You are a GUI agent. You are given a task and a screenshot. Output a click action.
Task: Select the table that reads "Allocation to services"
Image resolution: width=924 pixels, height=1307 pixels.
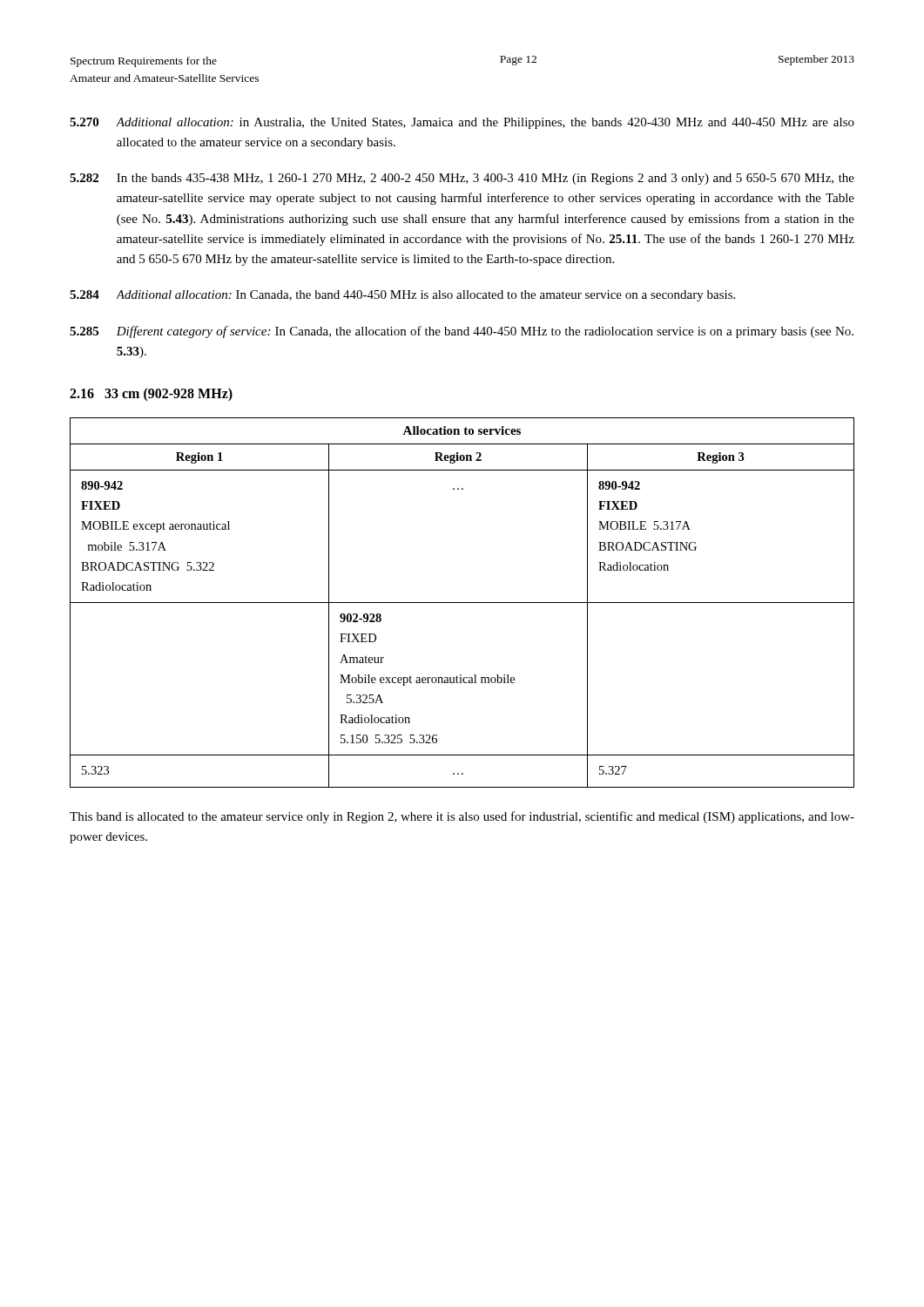click(x=462, y=602)
